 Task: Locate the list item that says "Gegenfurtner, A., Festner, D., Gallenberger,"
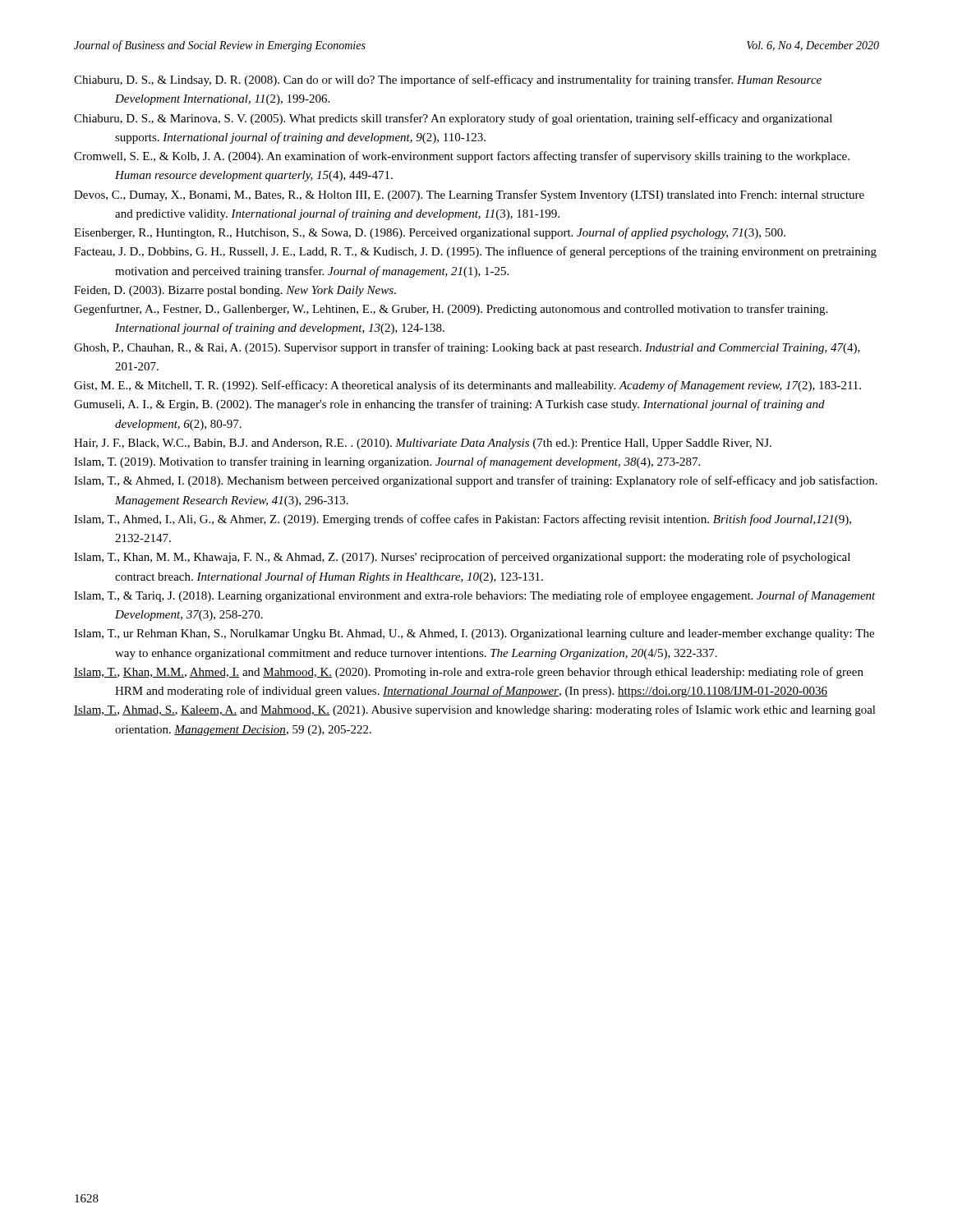(476, 319)
